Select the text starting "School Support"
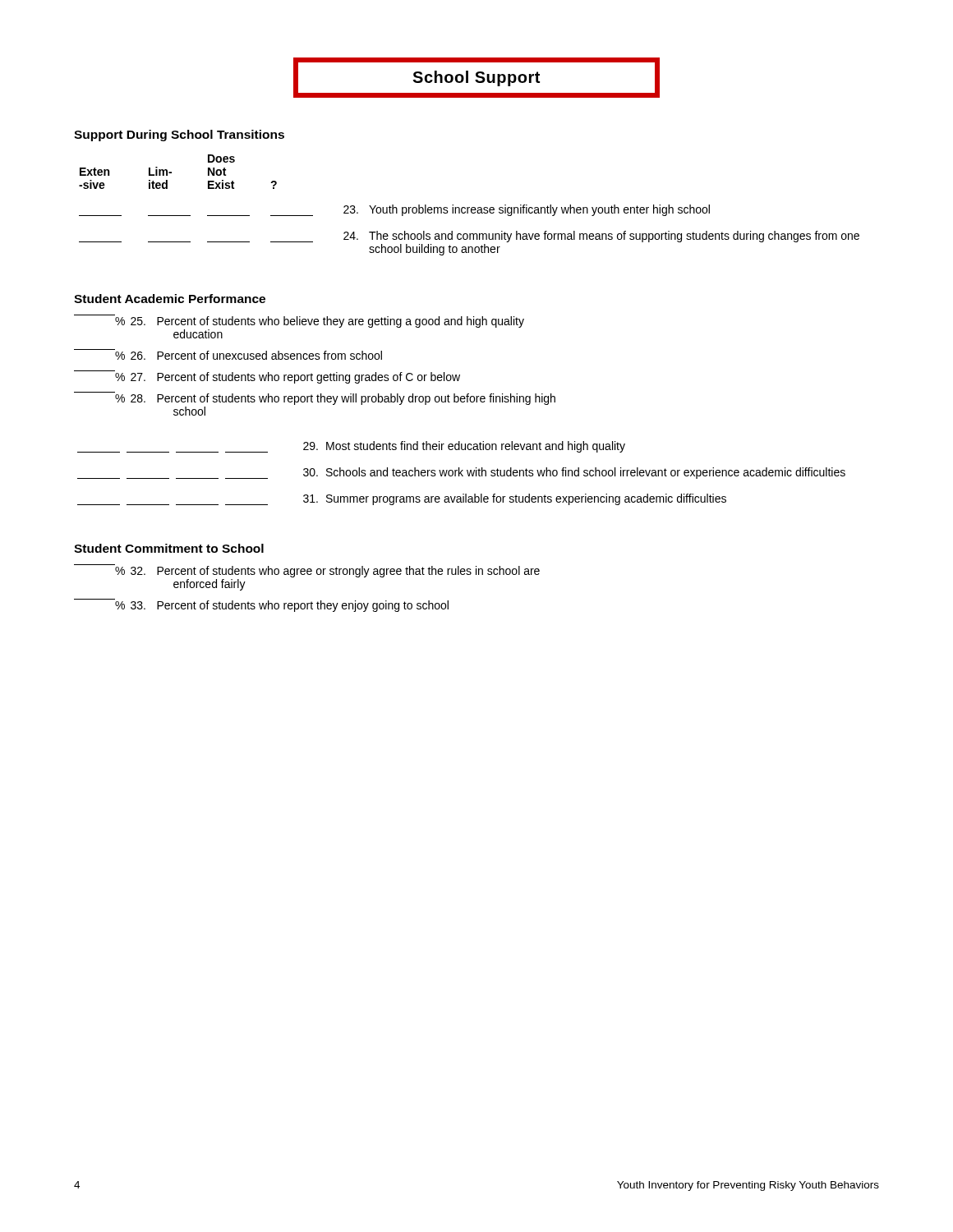Image resolution: width=953 pixels, height=1232 pixels. click(x=476, y=78)
